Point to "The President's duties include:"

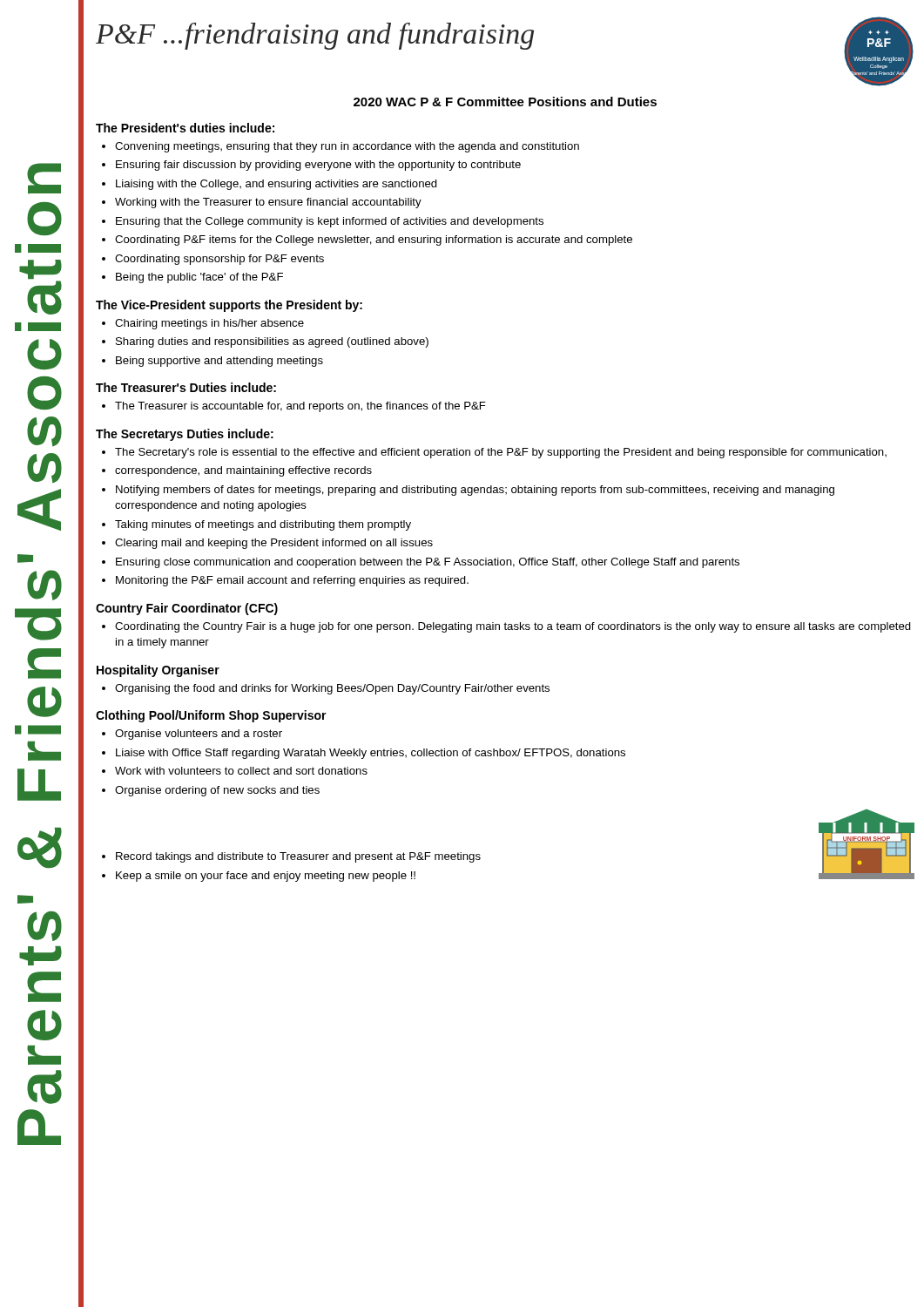[x=186, y=128]
